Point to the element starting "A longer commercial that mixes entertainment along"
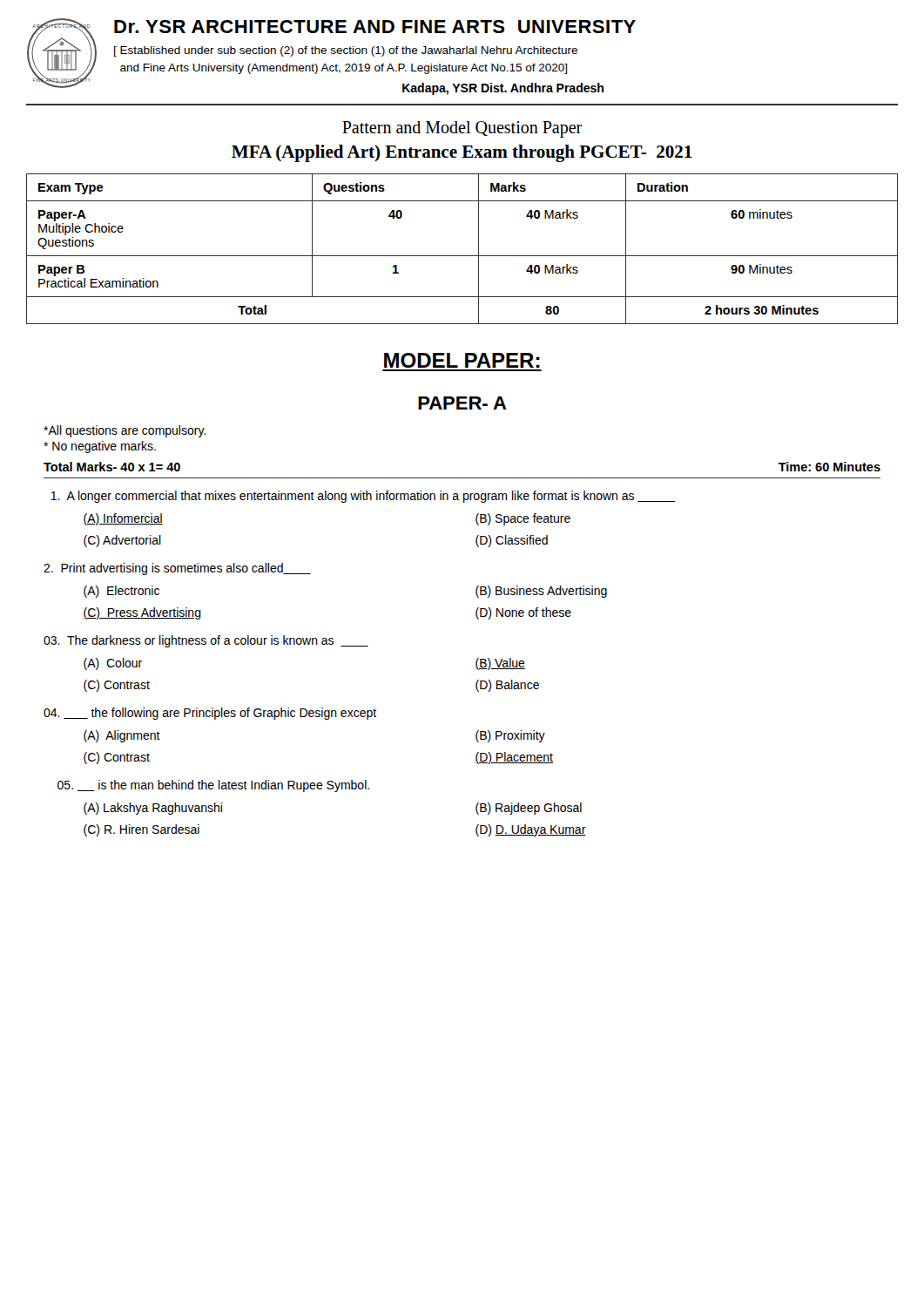 tap(363, 497)
